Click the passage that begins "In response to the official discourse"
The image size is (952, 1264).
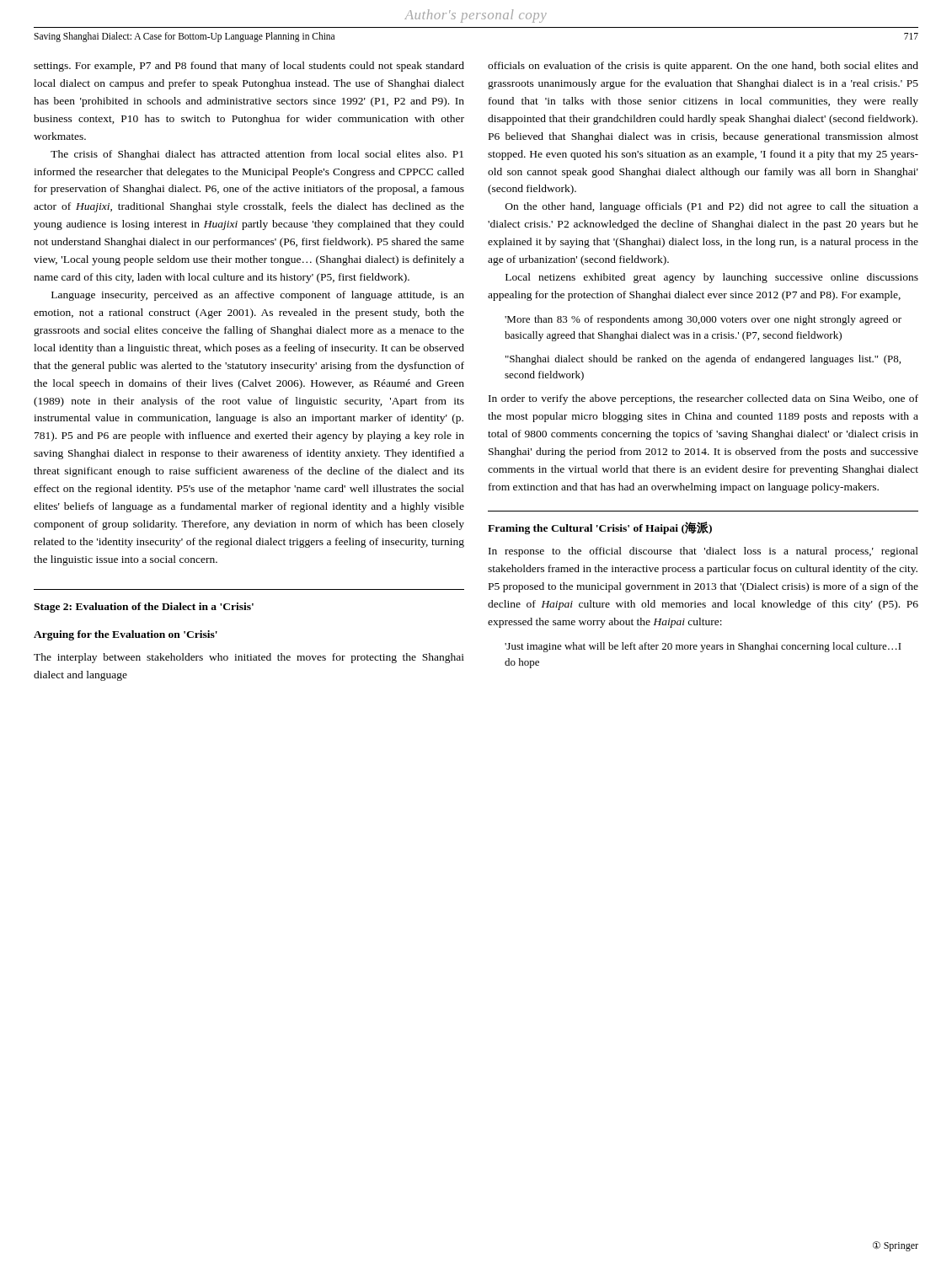pos(703,587)
